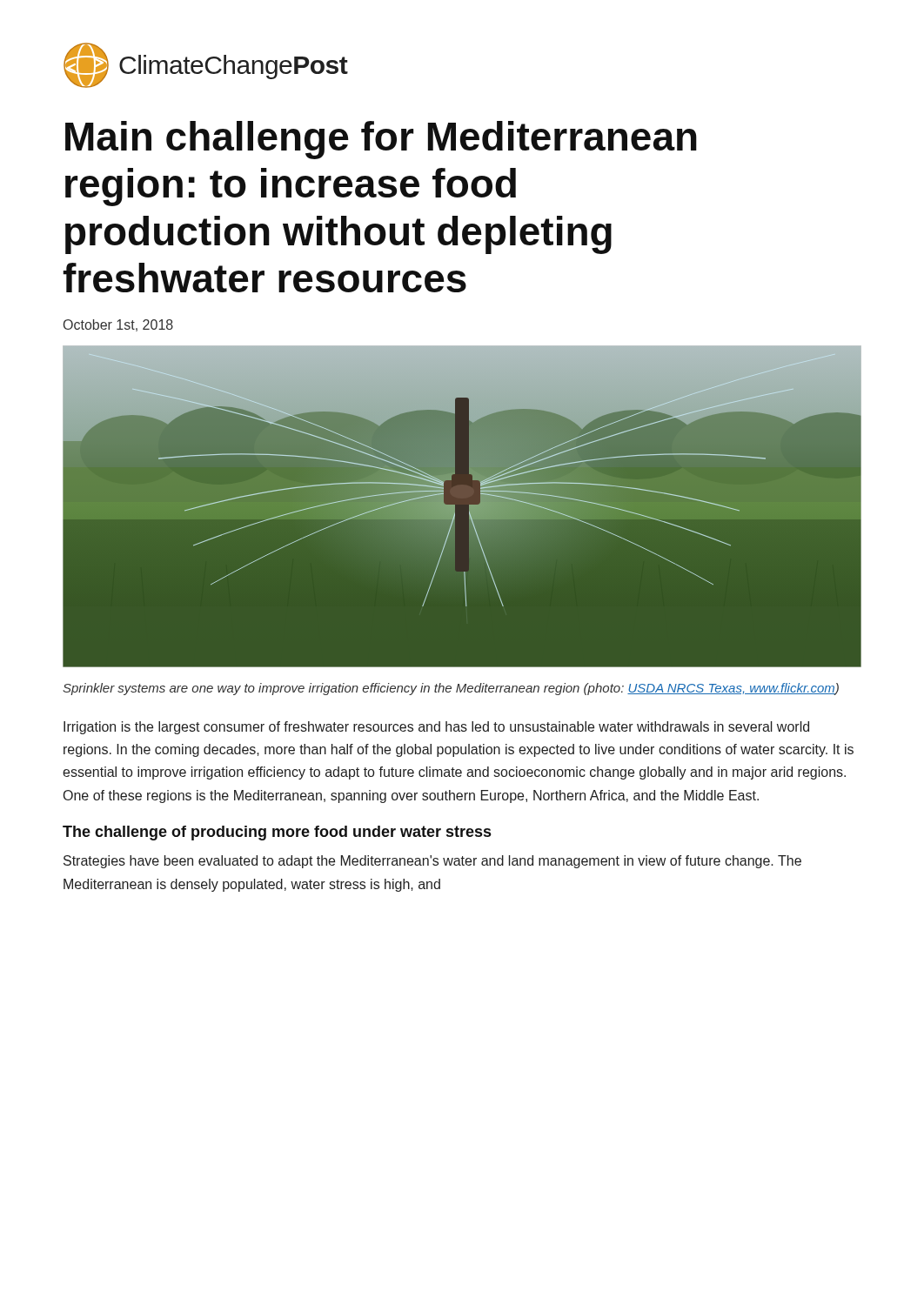Locate the section header that opens with "The challenge of"

(x=462, y=832)
